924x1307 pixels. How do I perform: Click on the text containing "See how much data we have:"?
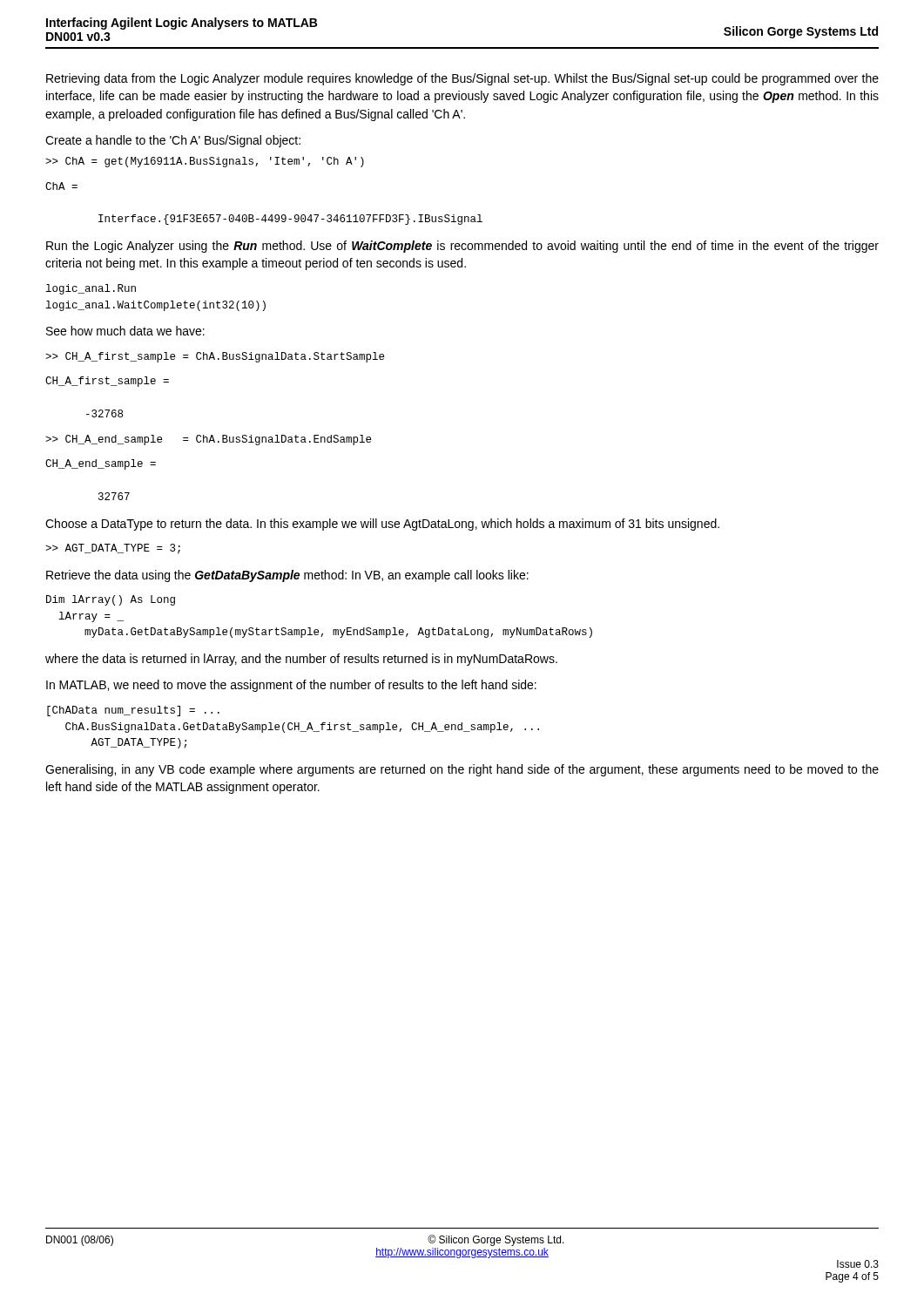point(125,331)
